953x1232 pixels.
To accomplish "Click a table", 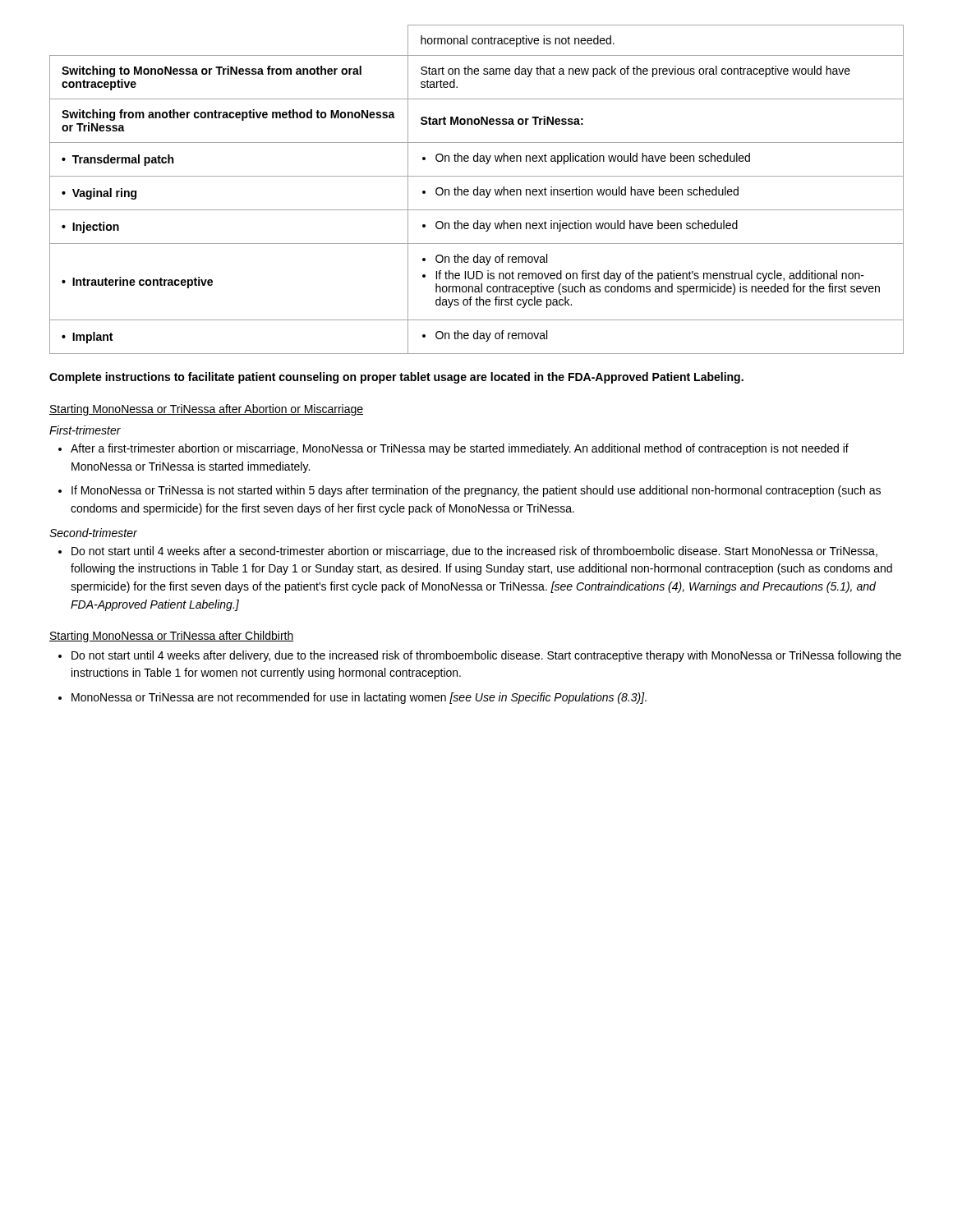I will pyautogui.click(x=476, y=189).
